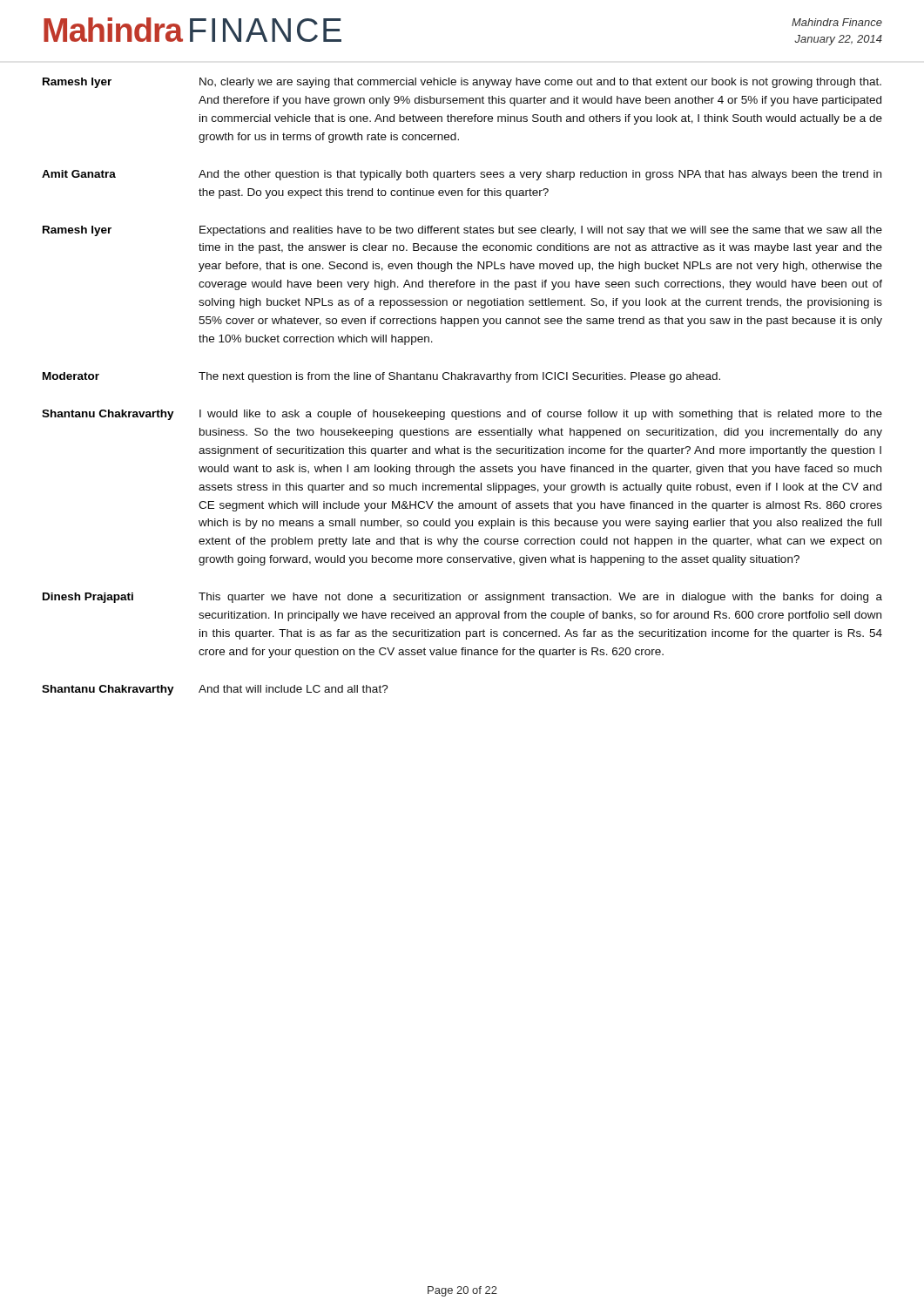Select the region starting "Amit Ganatra And the other"
Viewport: 924px width, 1307px height.
[462, 184]
